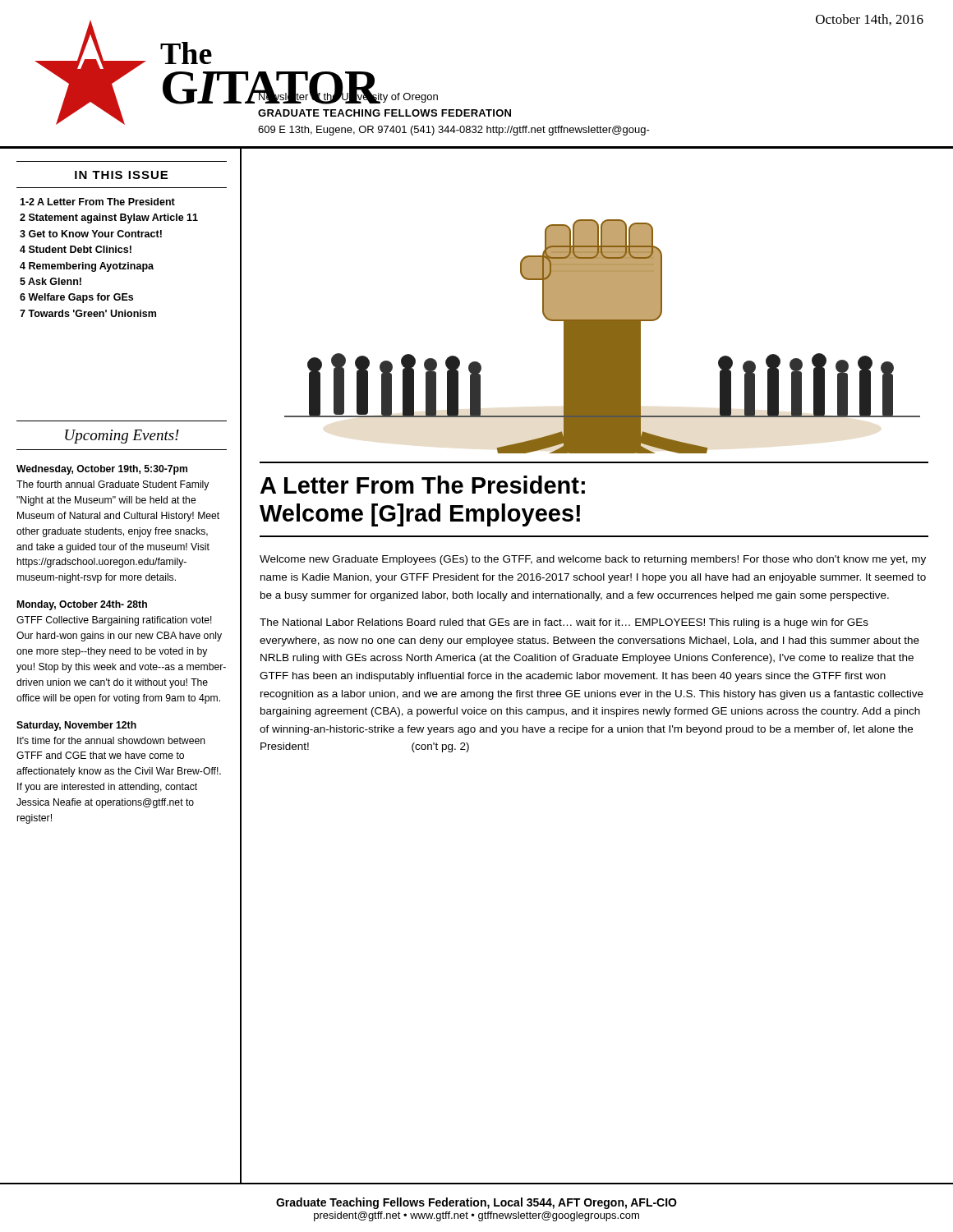The image size is (953, 1232).
Task: Select the text block containing "Welcome new Graduate"
Action: pos(593,577)
